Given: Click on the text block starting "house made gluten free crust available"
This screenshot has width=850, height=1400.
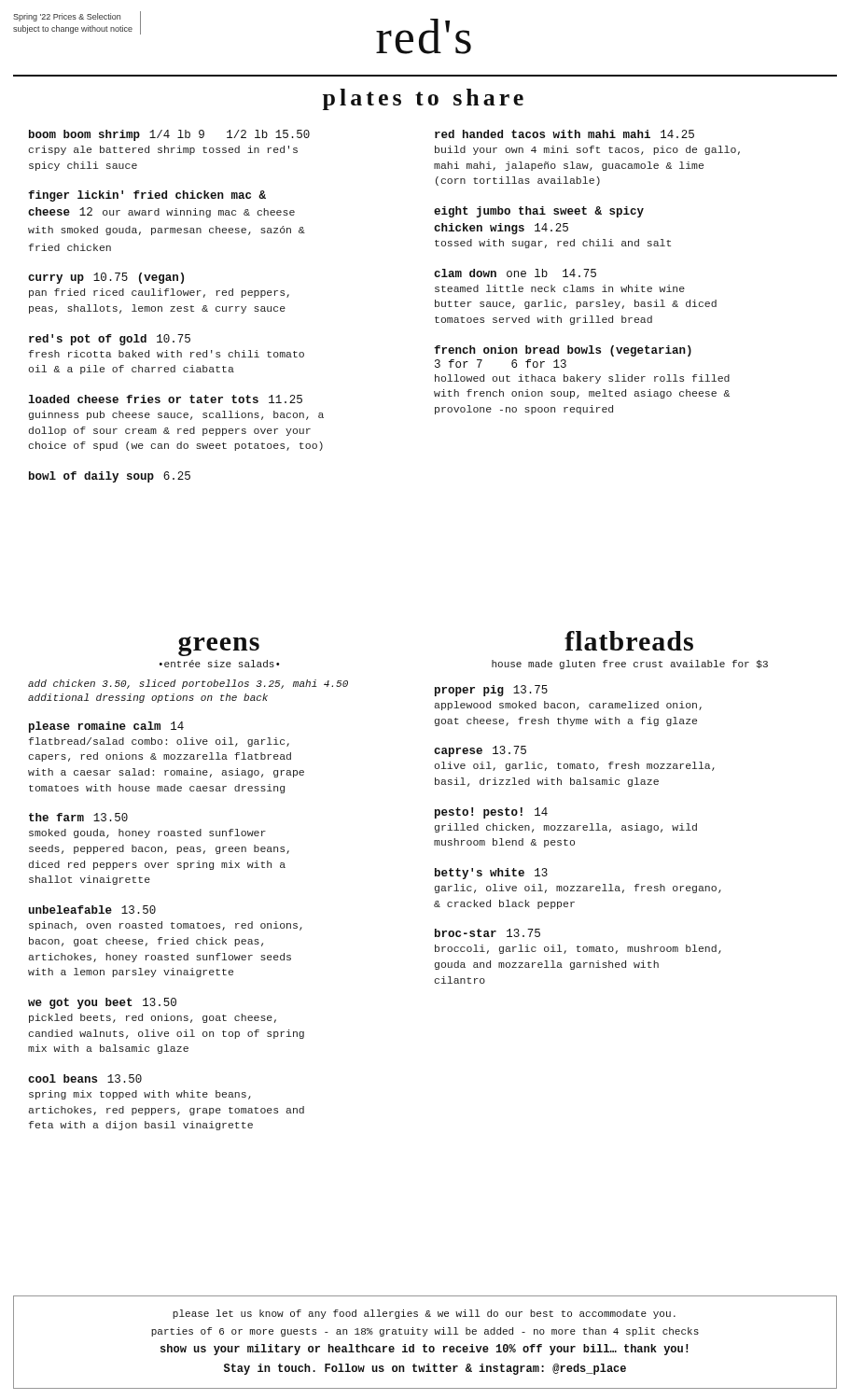Looking at the screenshot, I should click(x=630, y=665).
